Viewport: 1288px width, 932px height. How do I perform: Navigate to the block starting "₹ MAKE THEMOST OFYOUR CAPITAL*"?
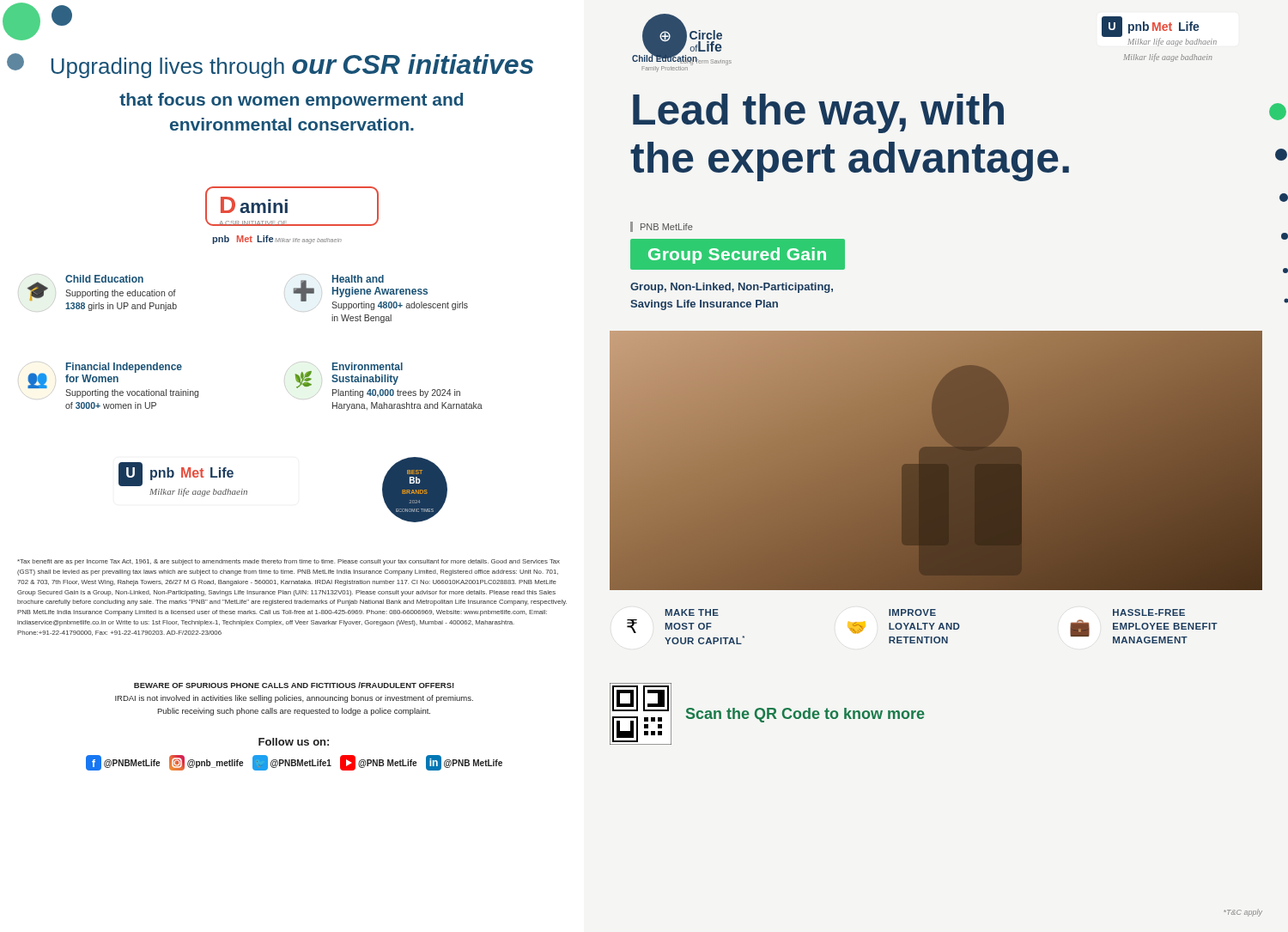coord(677,628)
